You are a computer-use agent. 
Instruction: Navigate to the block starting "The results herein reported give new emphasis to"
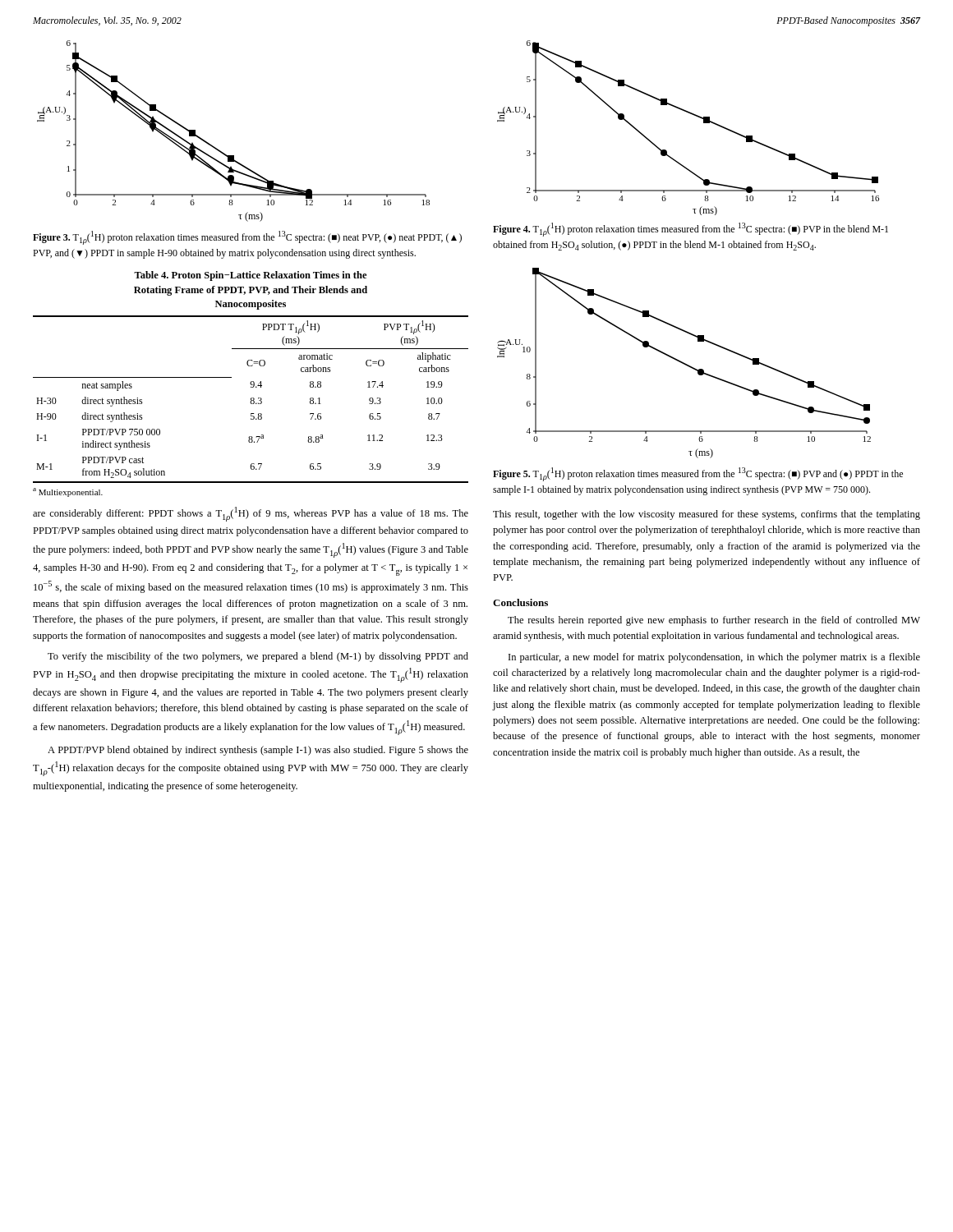(707, 628)
